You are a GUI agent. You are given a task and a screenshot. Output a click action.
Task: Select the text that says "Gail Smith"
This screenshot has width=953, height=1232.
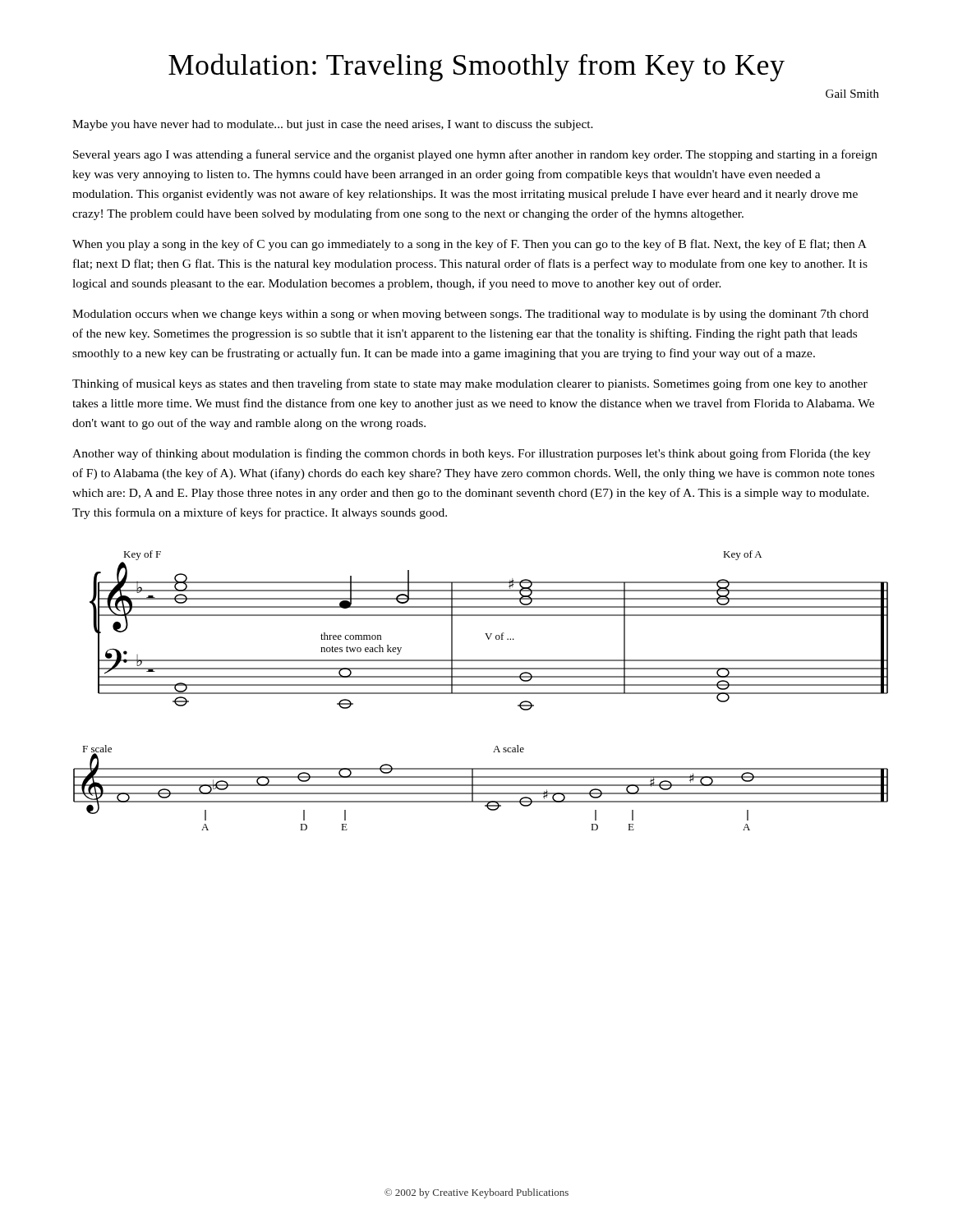pos(852,94)
